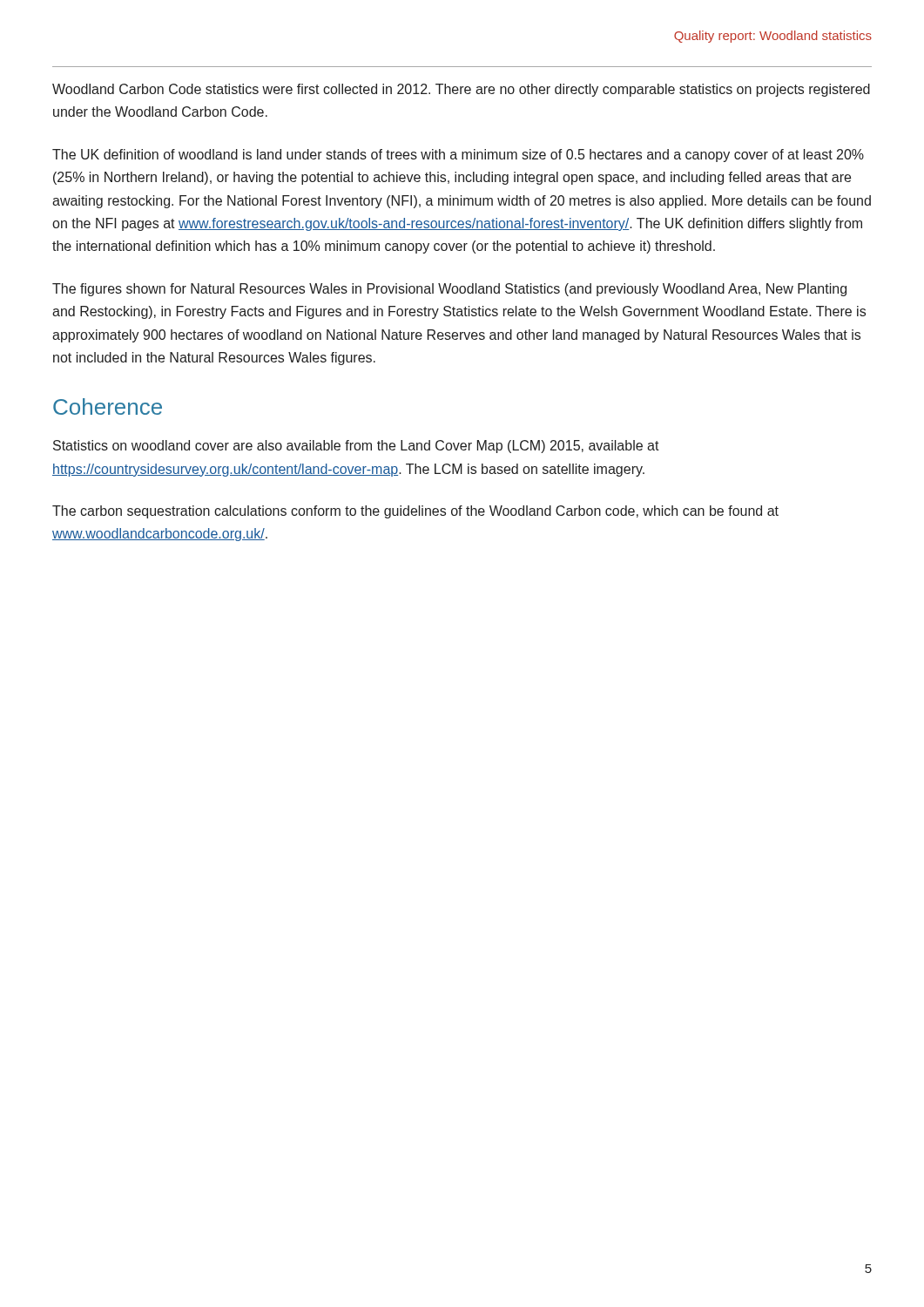Select the text block containing "The UK definition of"
924x1307 pixels.
click(462, 200)
